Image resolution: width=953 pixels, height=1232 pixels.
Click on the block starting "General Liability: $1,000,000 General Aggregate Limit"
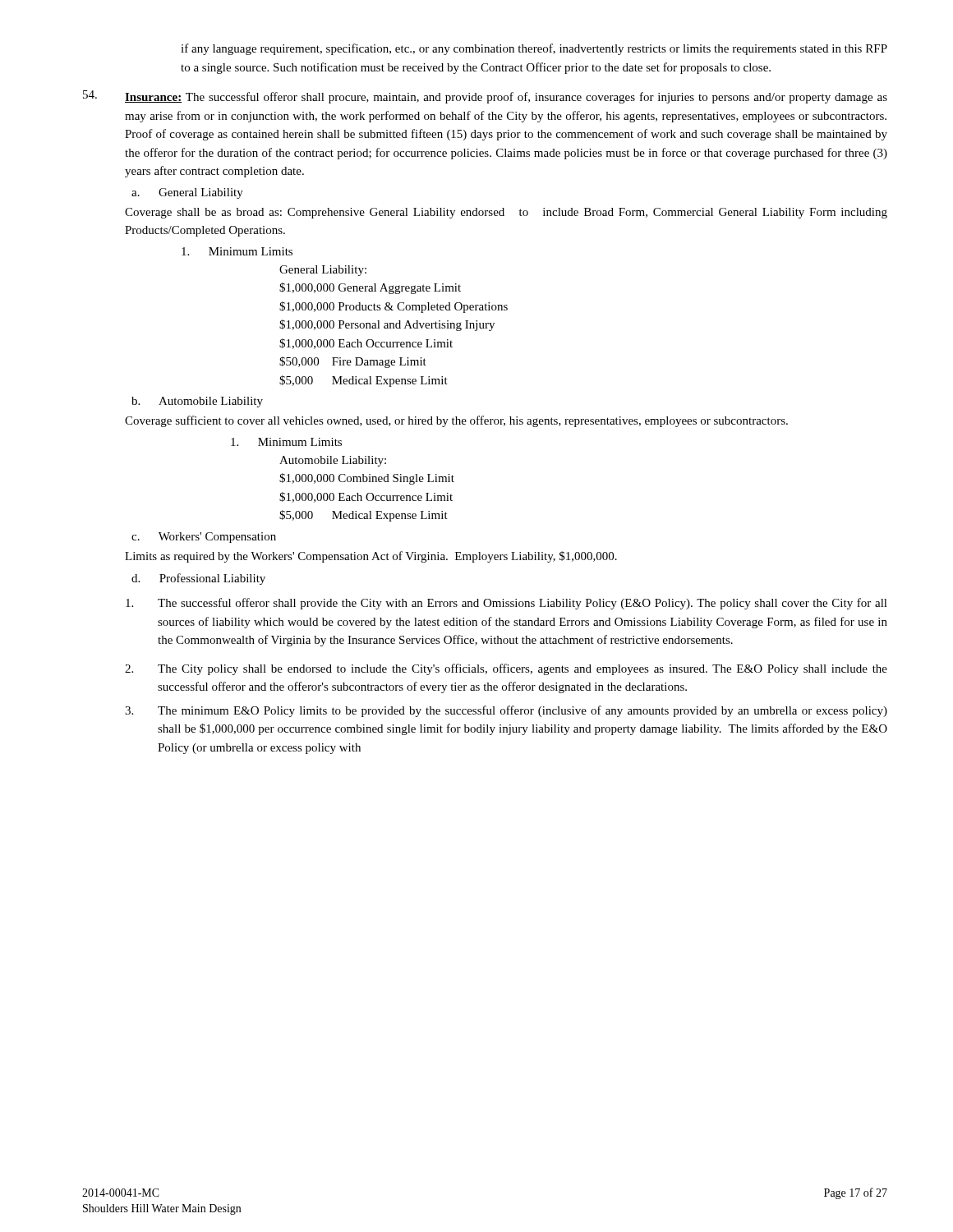pyautogui.click(x=323, y=271)
